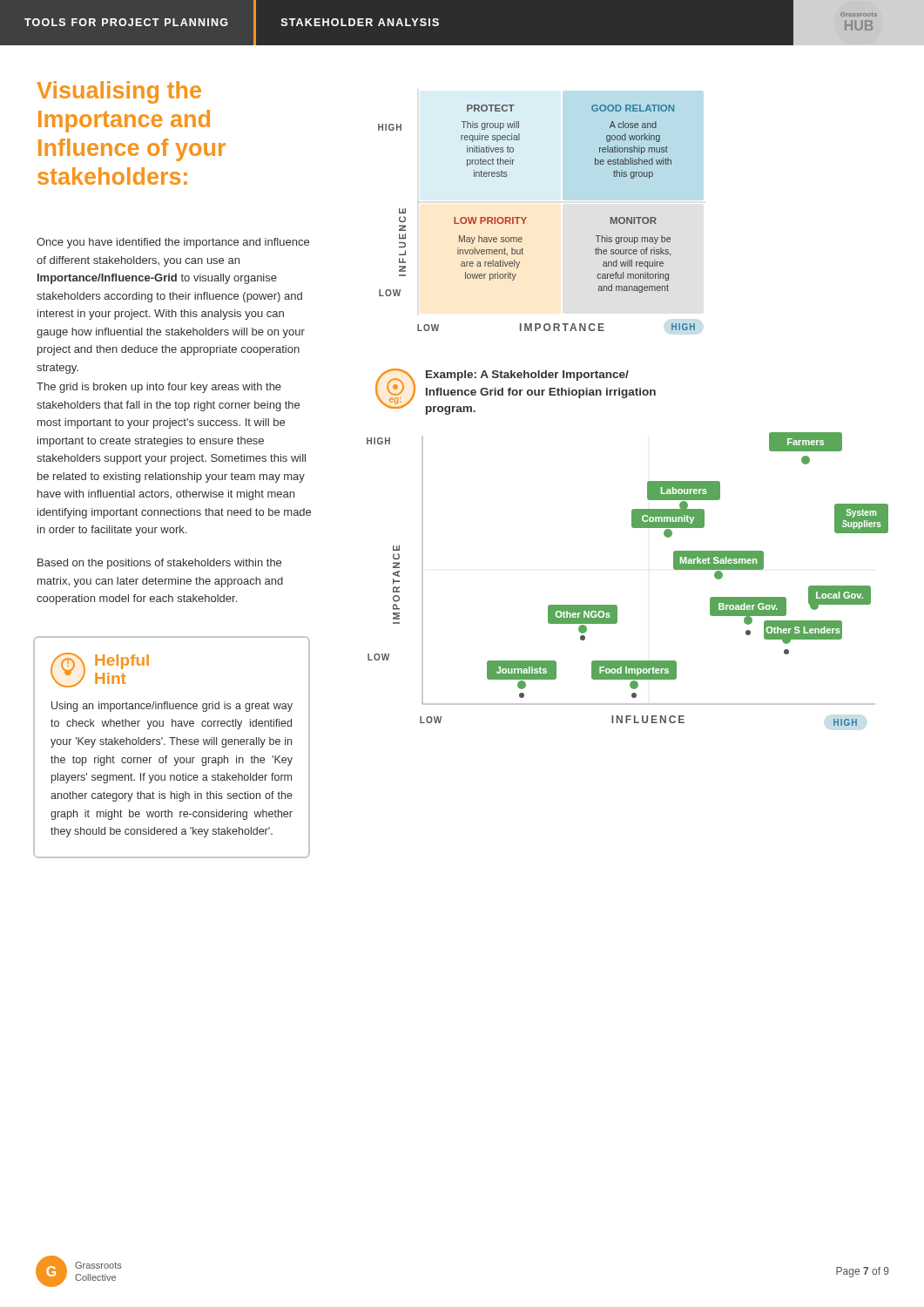Click the passage that begins "Once you have identified"

click(173, 304)
